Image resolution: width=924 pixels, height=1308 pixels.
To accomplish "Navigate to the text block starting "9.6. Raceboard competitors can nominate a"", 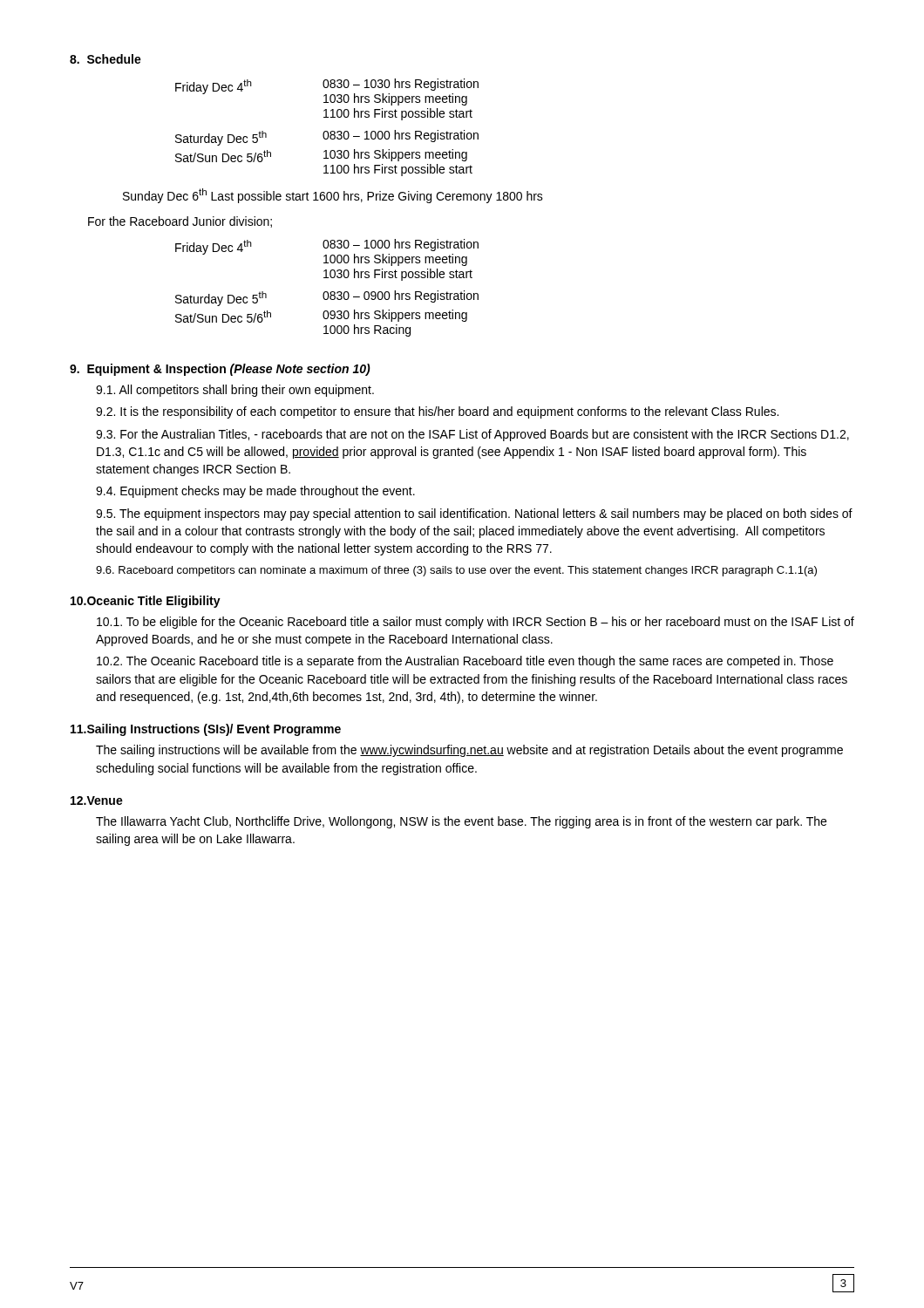I will 457,570.
